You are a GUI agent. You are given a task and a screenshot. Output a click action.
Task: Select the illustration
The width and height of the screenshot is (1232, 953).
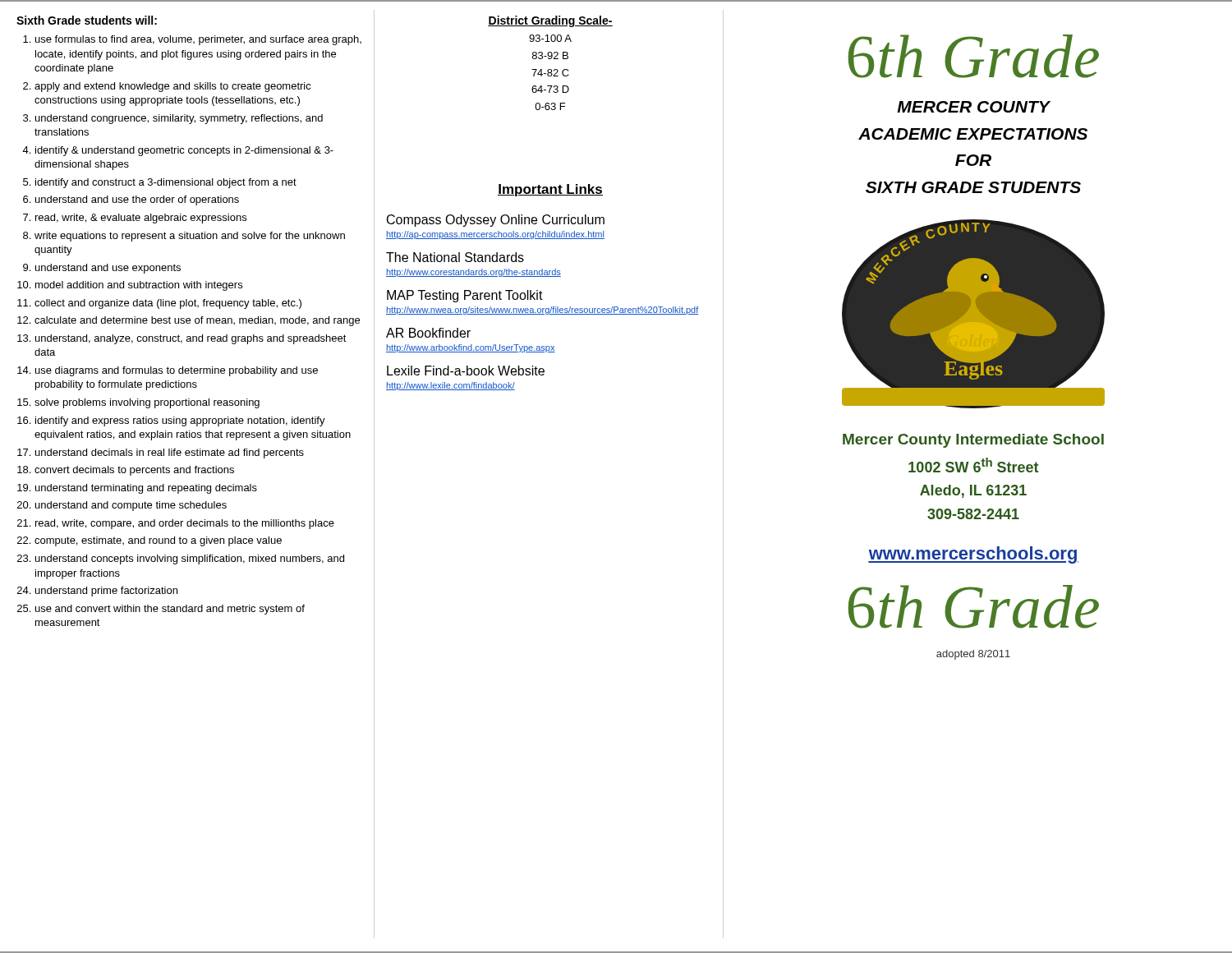pos(973,314)
